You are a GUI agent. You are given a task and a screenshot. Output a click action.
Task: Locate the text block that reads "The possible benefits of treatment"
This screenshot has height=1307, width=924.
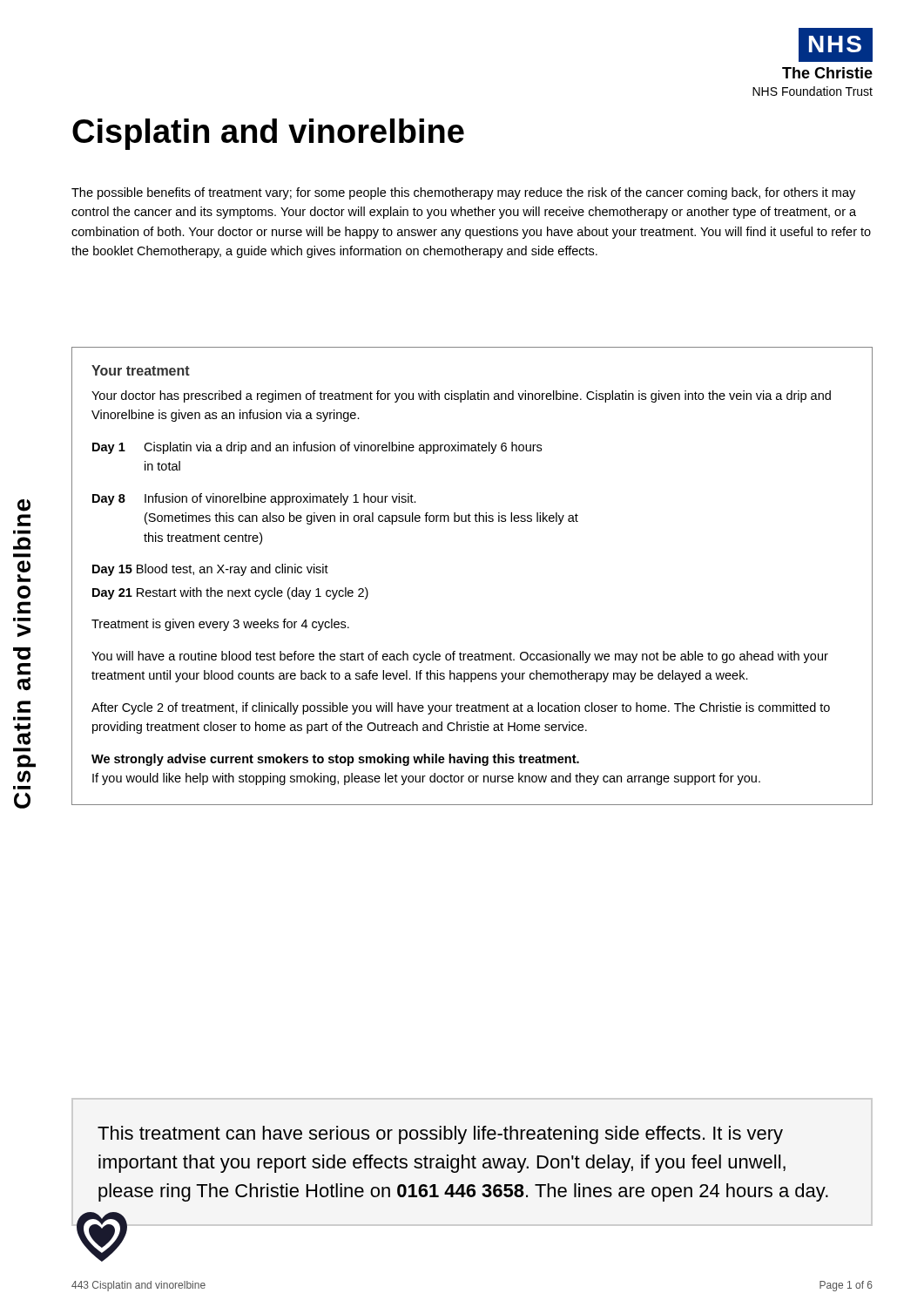(471, 222)
